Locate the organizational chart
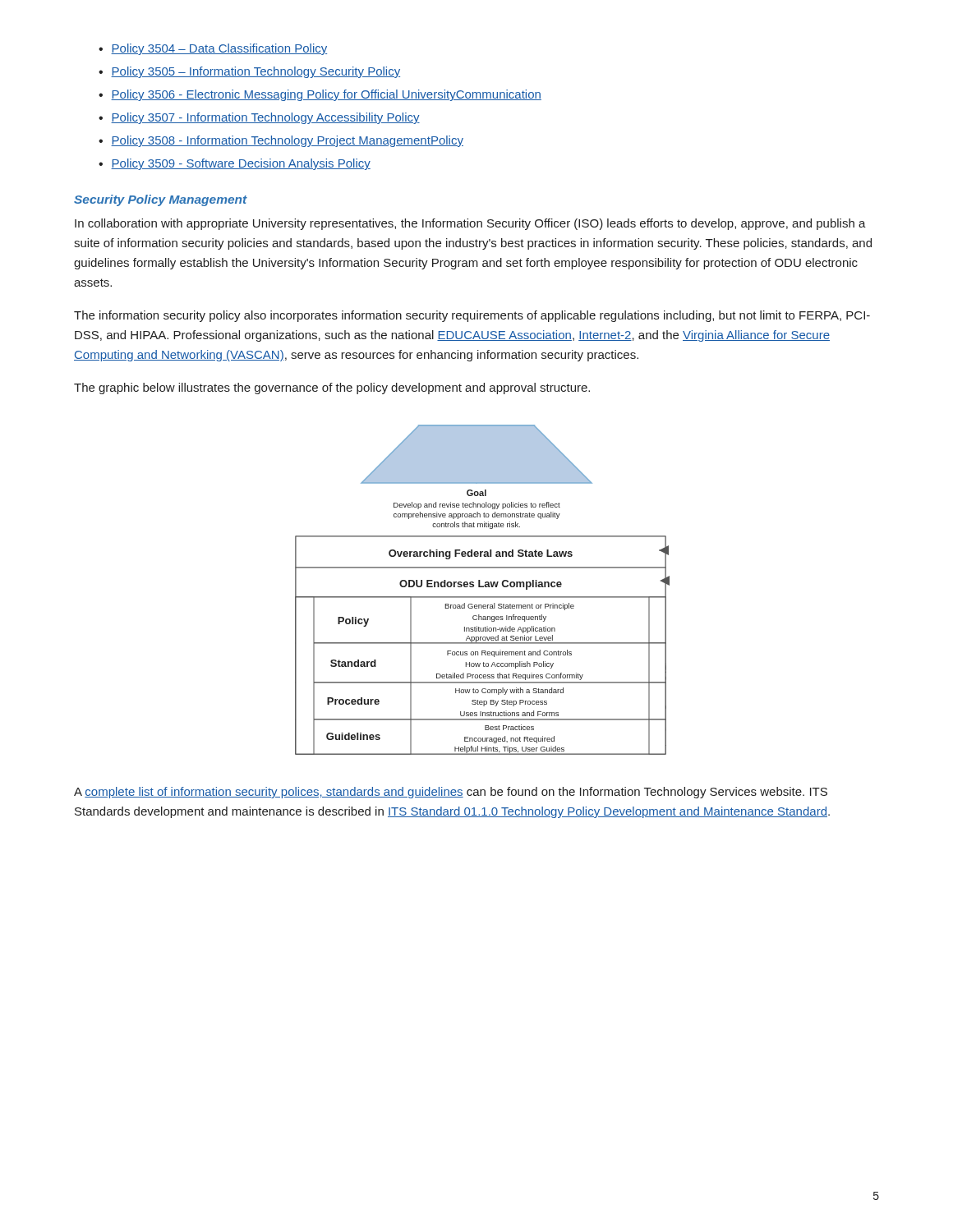Viewport: 953px width, 1232px height. [x=476, y=590]
